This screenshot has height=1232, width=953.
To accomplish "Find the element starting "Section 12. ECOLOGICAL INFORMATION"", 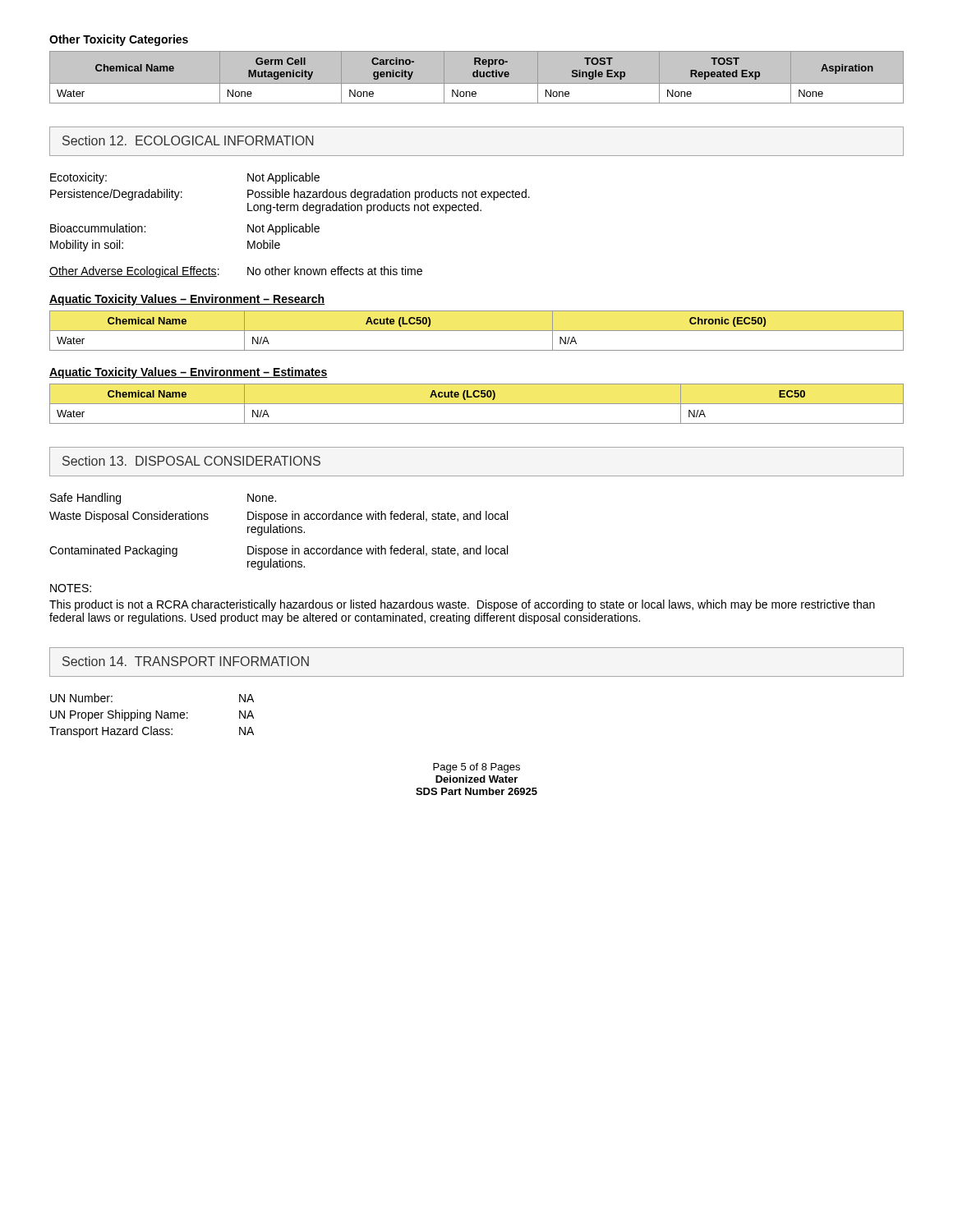I will (188, 141).
